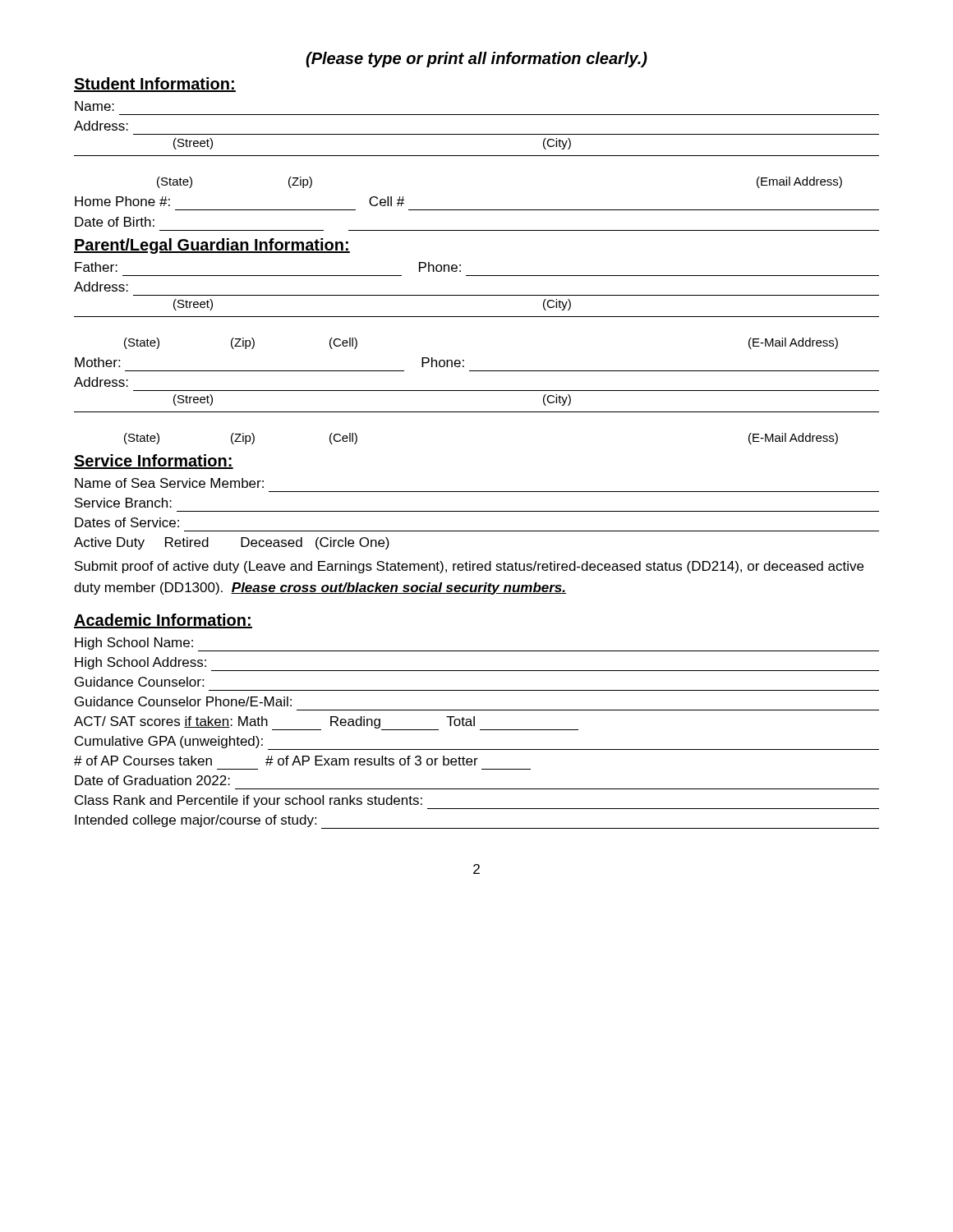Locate the block starting "Guidance Counselor Phone/E-Mail:"
Screen dimensions: 1232x953
tap(476, 702)
